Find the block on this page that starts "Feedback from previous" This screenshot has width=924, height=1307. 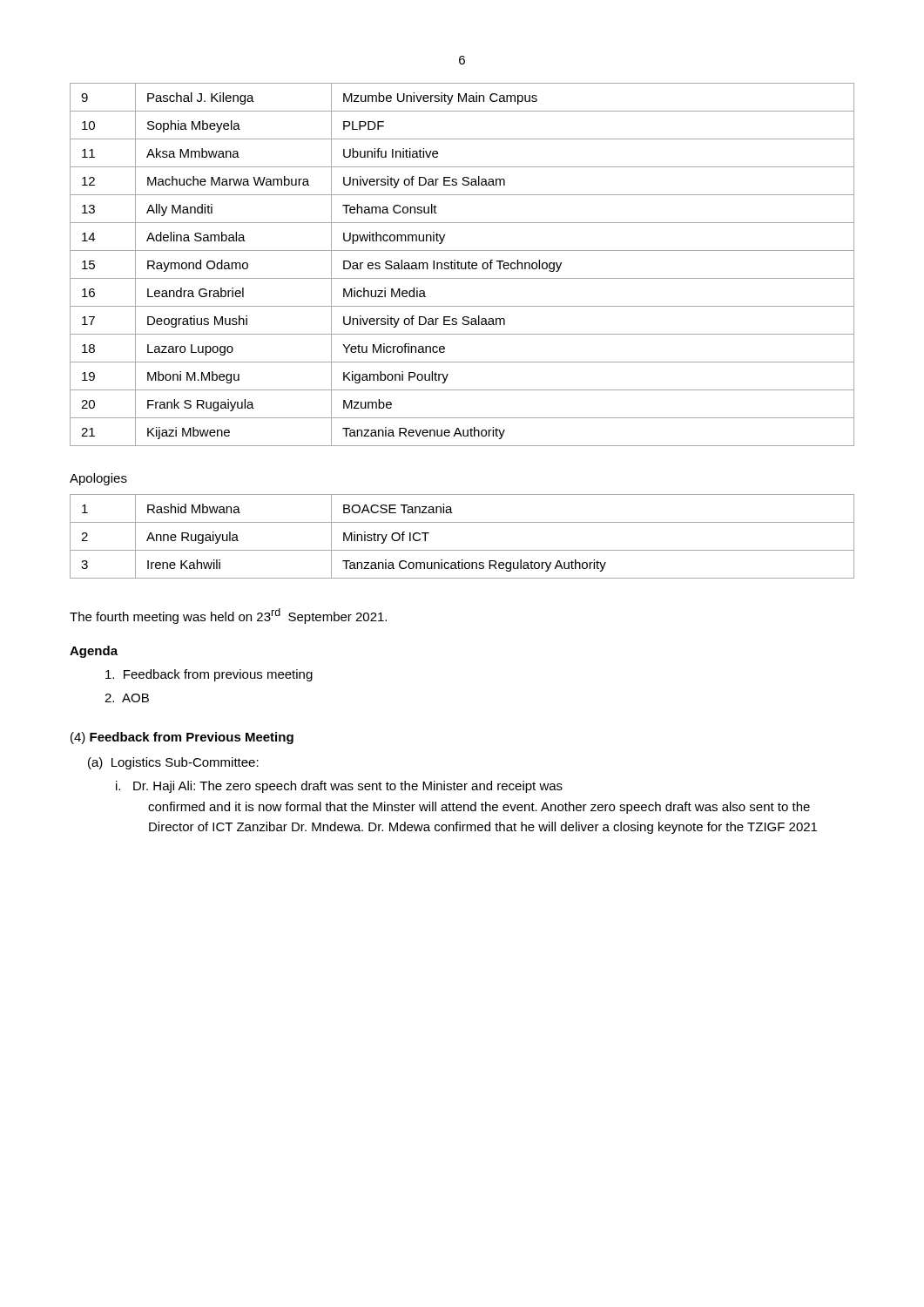[209, 674]
